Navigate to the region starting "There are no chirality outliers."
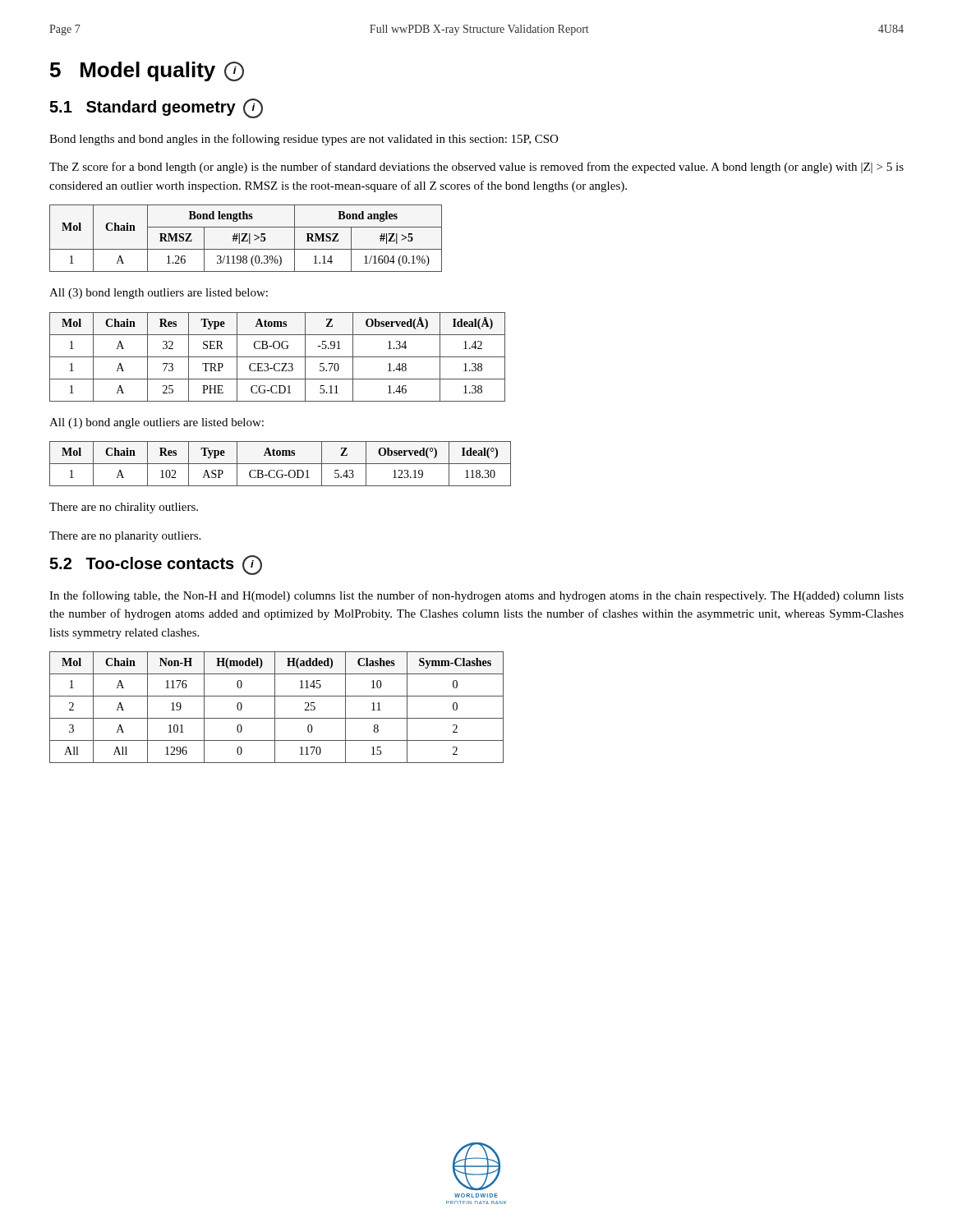The width and height of the screenshot is (953, 1232). (124, 508)
